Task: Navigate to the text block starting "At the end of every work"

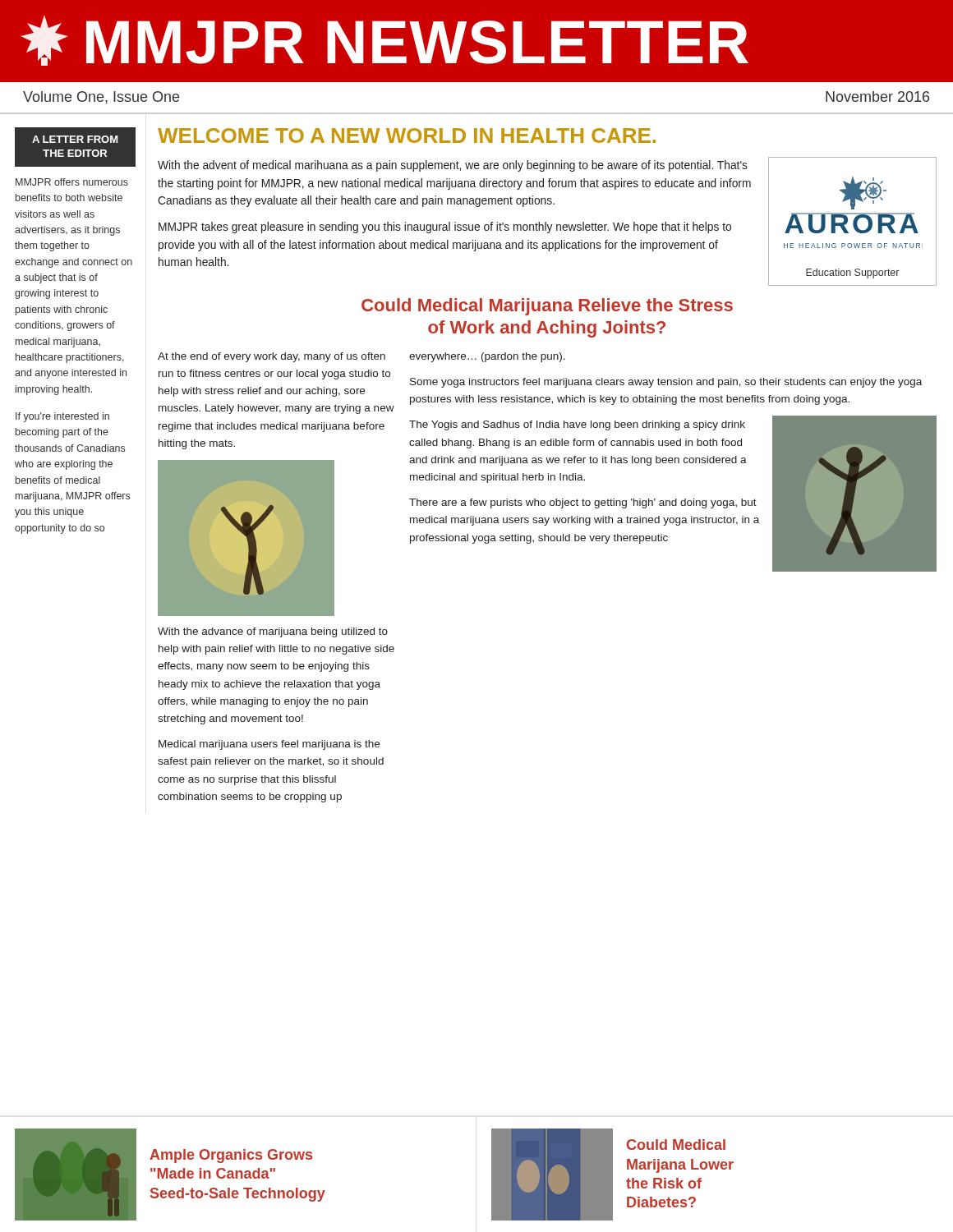Action: coord(277,400)
